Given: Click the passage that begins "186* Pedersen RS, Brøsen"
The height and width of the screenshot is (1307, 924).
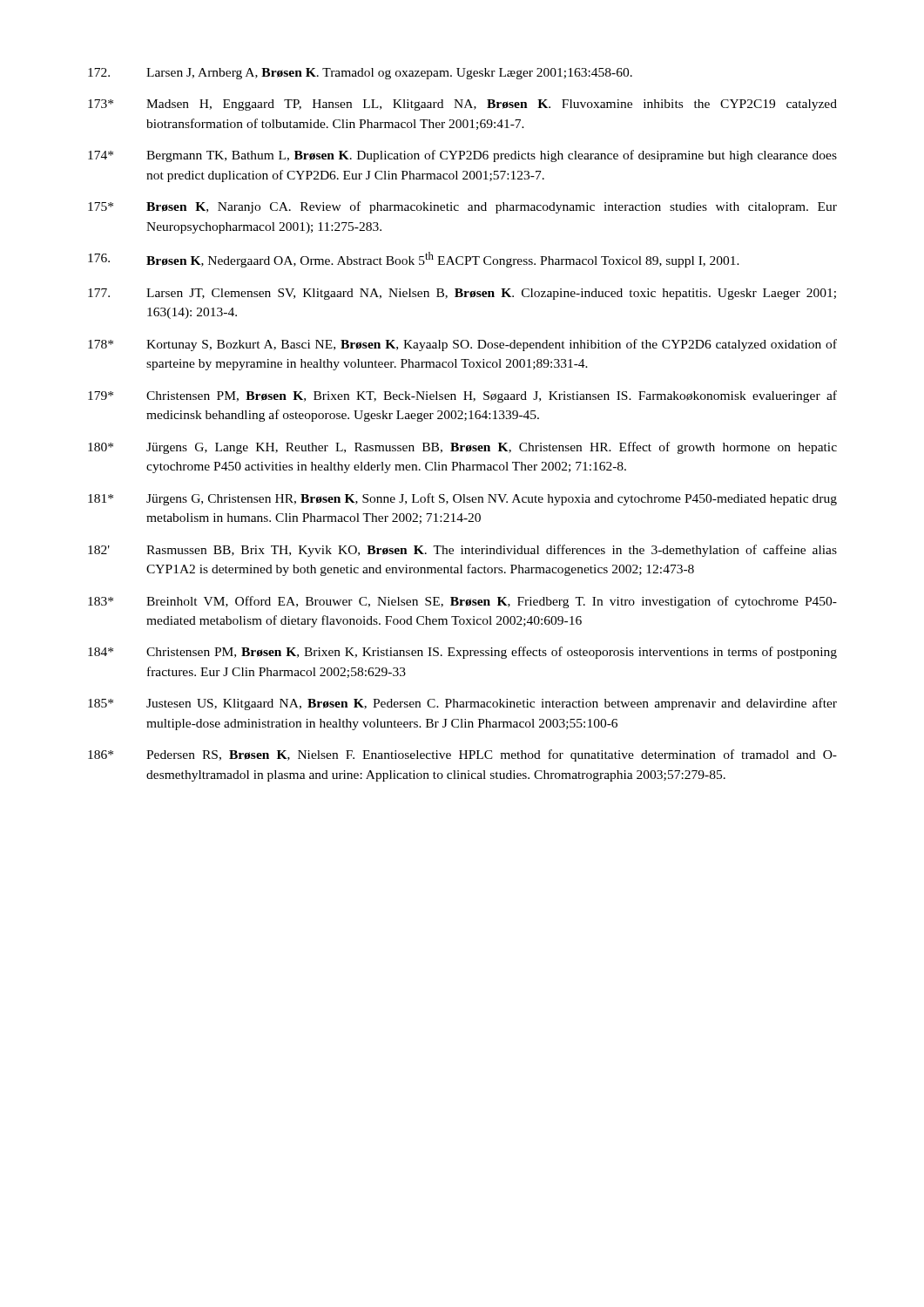Looking at the screenshot, I should point(462,765).
